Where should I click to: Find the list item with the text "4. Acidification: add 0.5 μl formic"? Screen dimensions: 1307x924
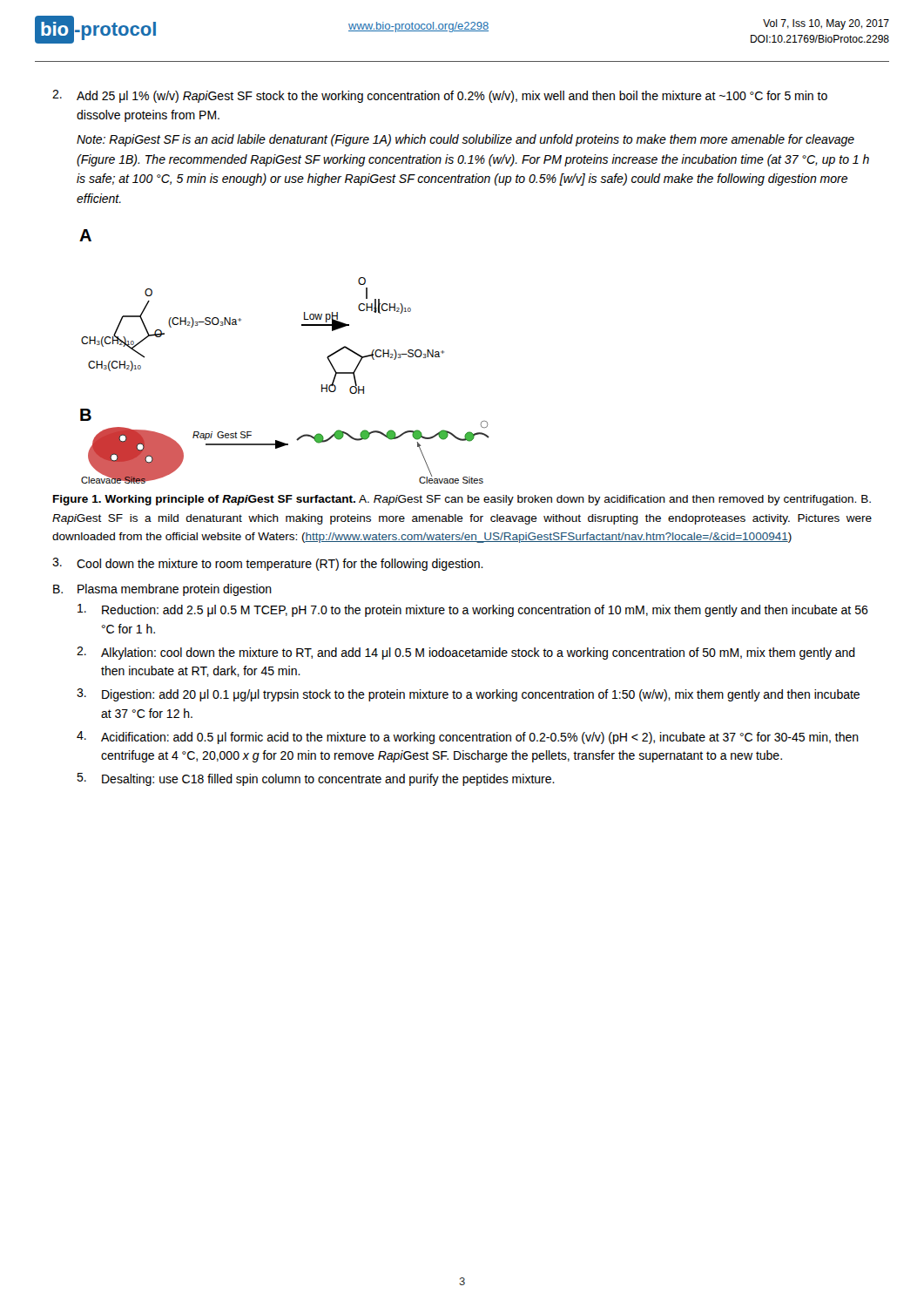(474, 747)
